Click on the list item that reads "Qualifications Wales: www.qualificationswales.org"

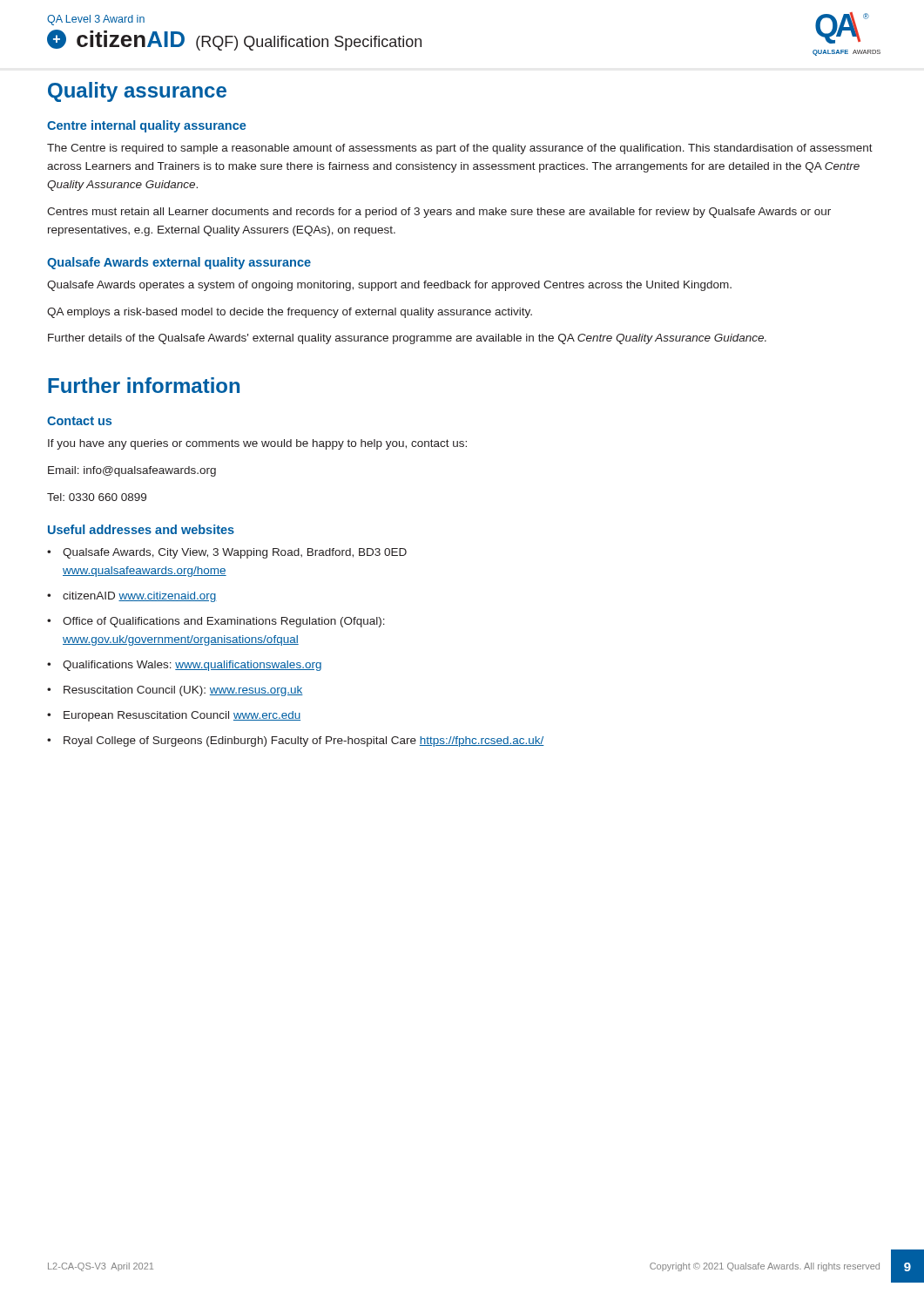click(192, 664)
